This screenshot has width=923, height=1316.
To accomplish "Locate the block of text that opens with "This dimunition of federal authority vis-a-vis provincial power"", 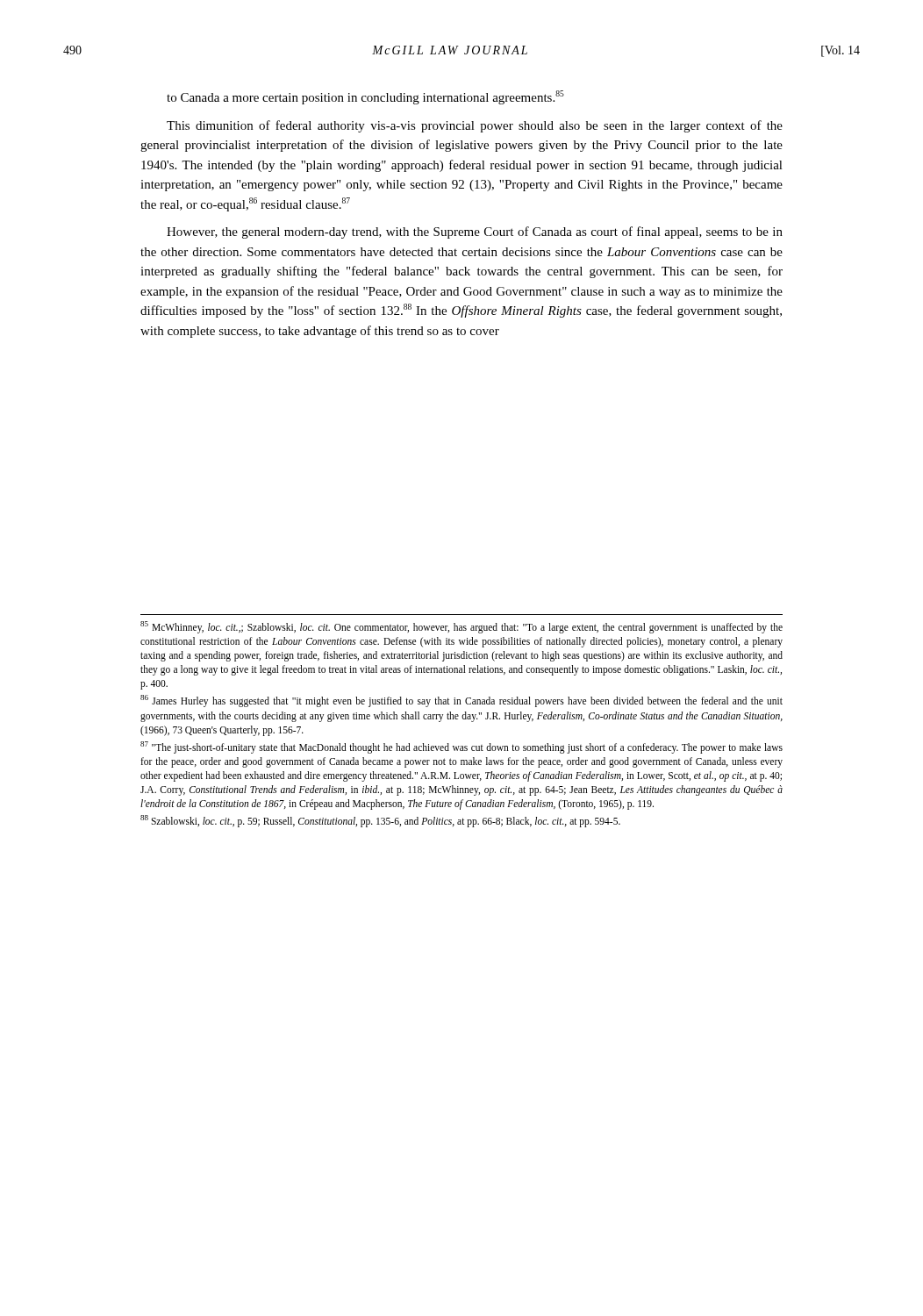I will (462, 164).
